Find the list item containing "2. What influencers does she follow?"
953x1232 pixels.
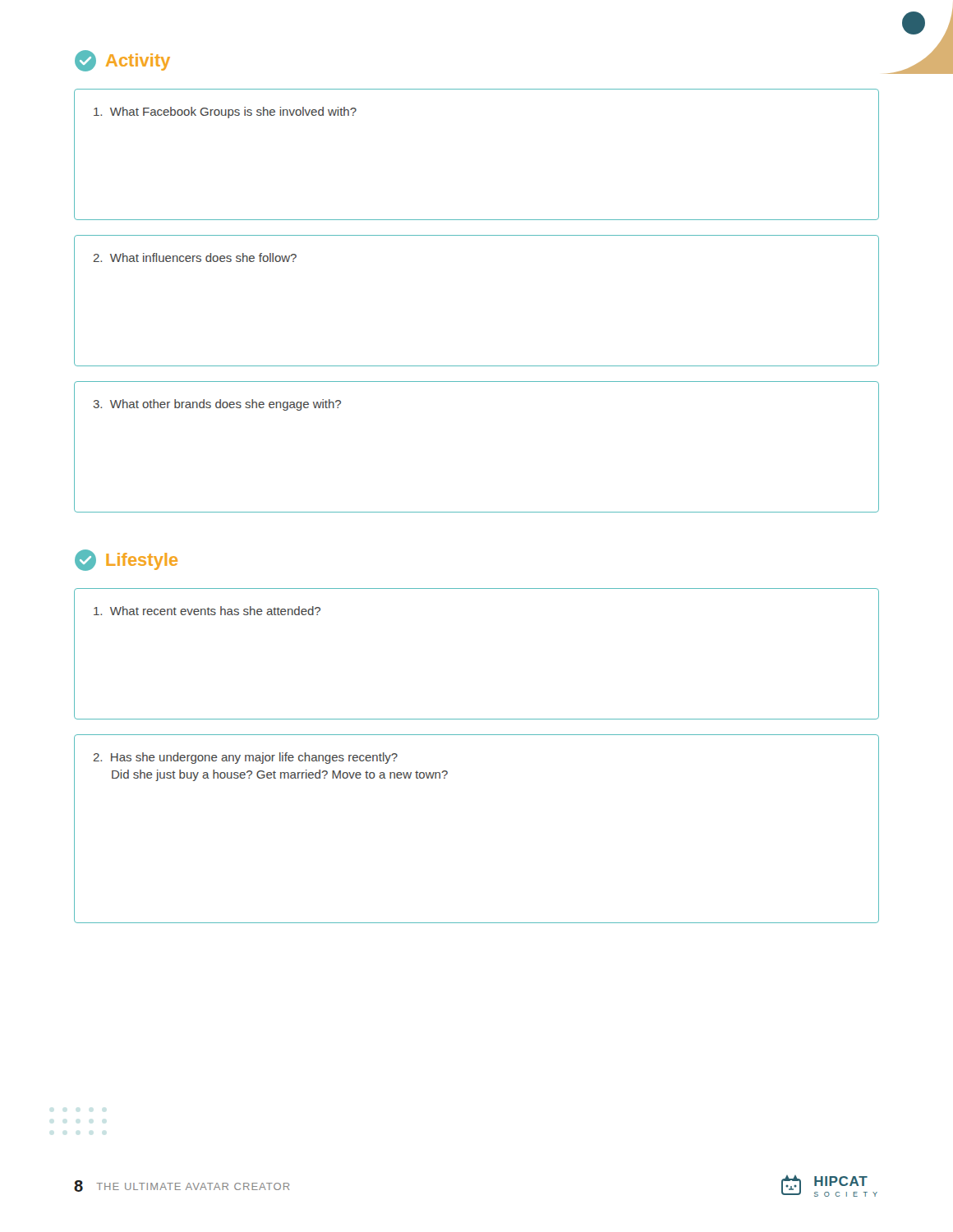coord(195,257)
